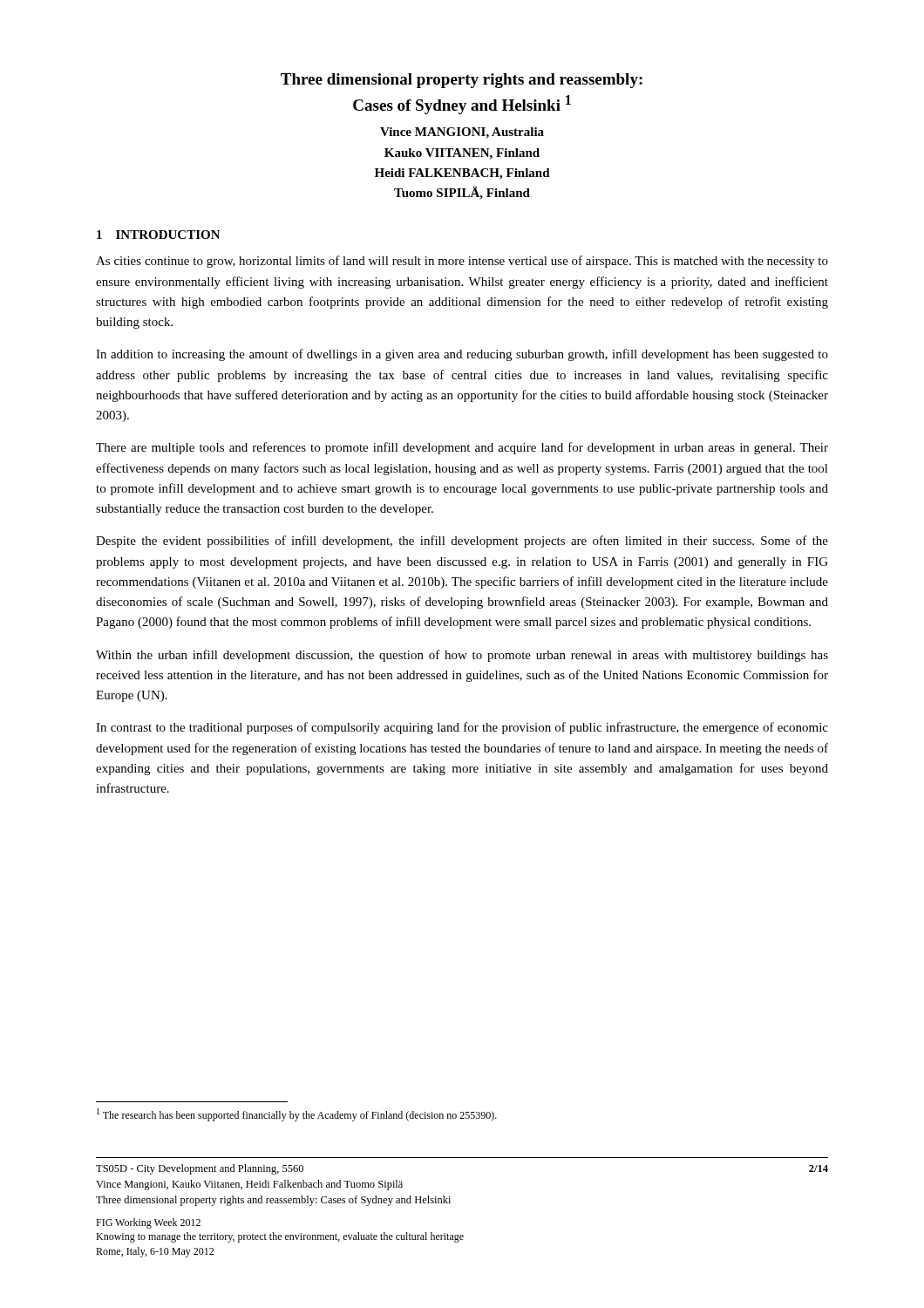Locate the text block that says "Despite the evident possibilities of infill"
This screenshot has height=1308, width=924.
click(x=462, y=581)
